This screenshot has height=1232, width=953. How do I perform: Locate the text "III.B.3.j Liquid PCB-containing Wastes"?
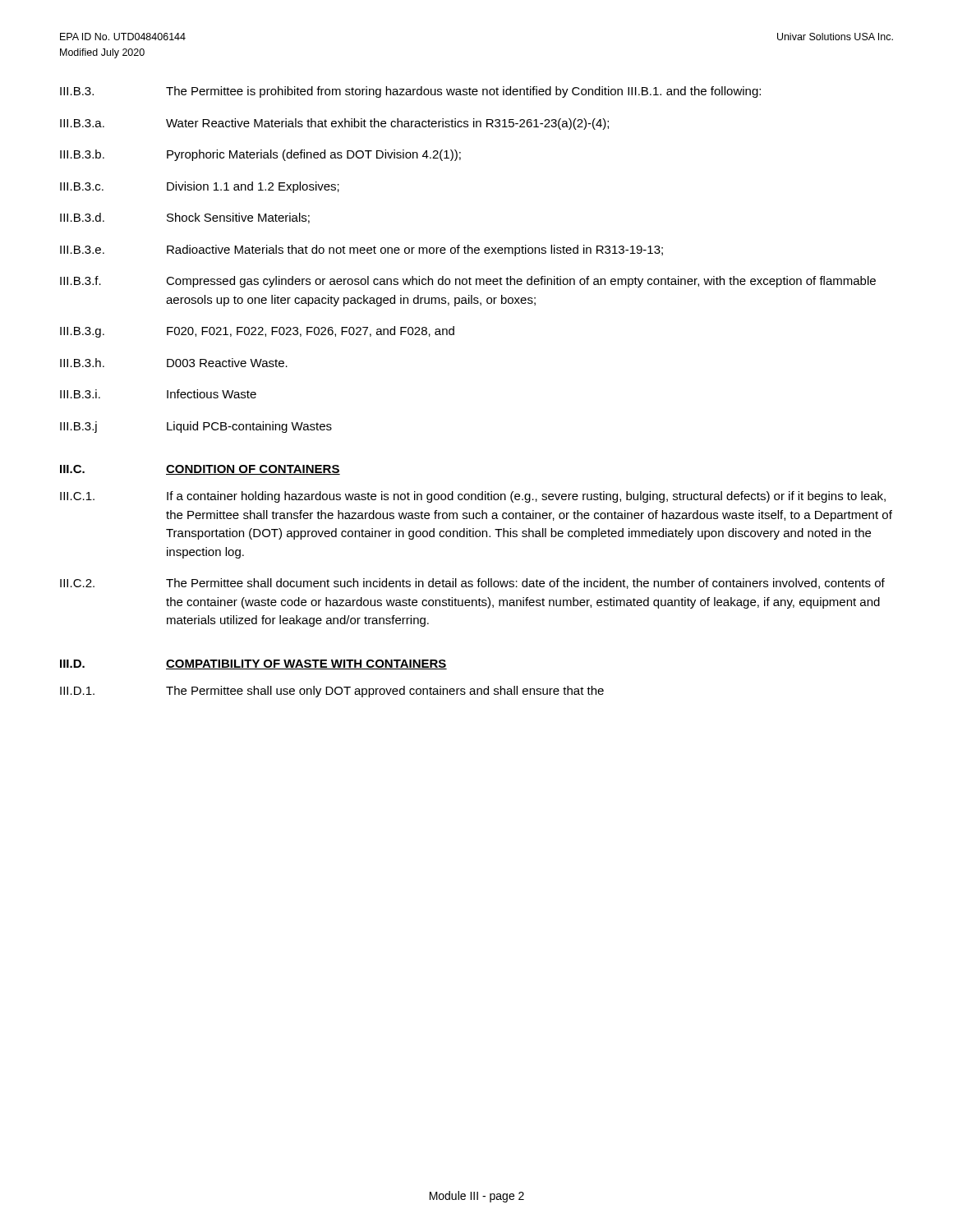click(x=196, y=426)
